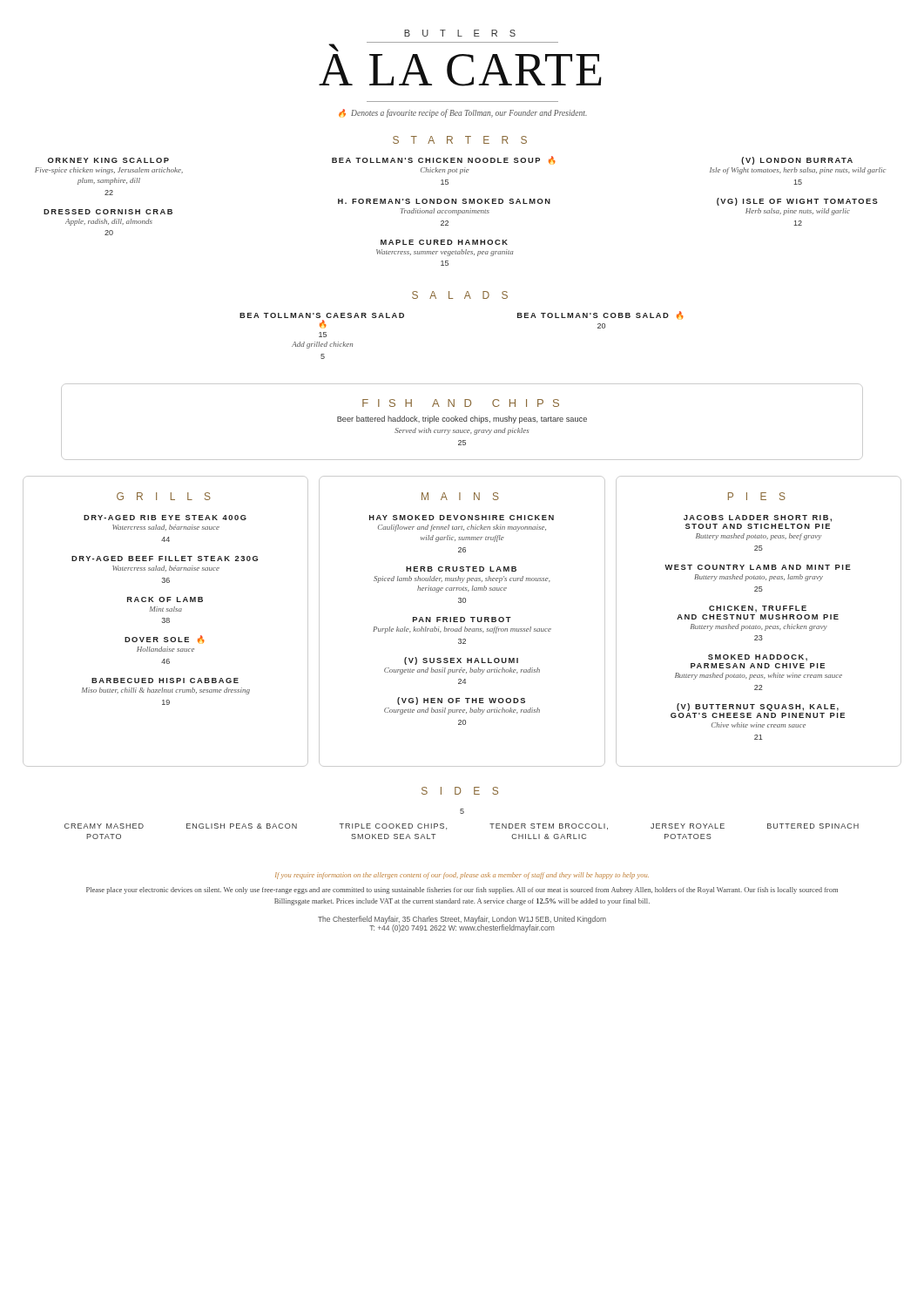Select the list item with the text "HERB CRUSTED LAMB Spiced lamb shoulder,"
Viewport: 924px width, 1307px height.
pyautogui.click(x=462, y=584)
